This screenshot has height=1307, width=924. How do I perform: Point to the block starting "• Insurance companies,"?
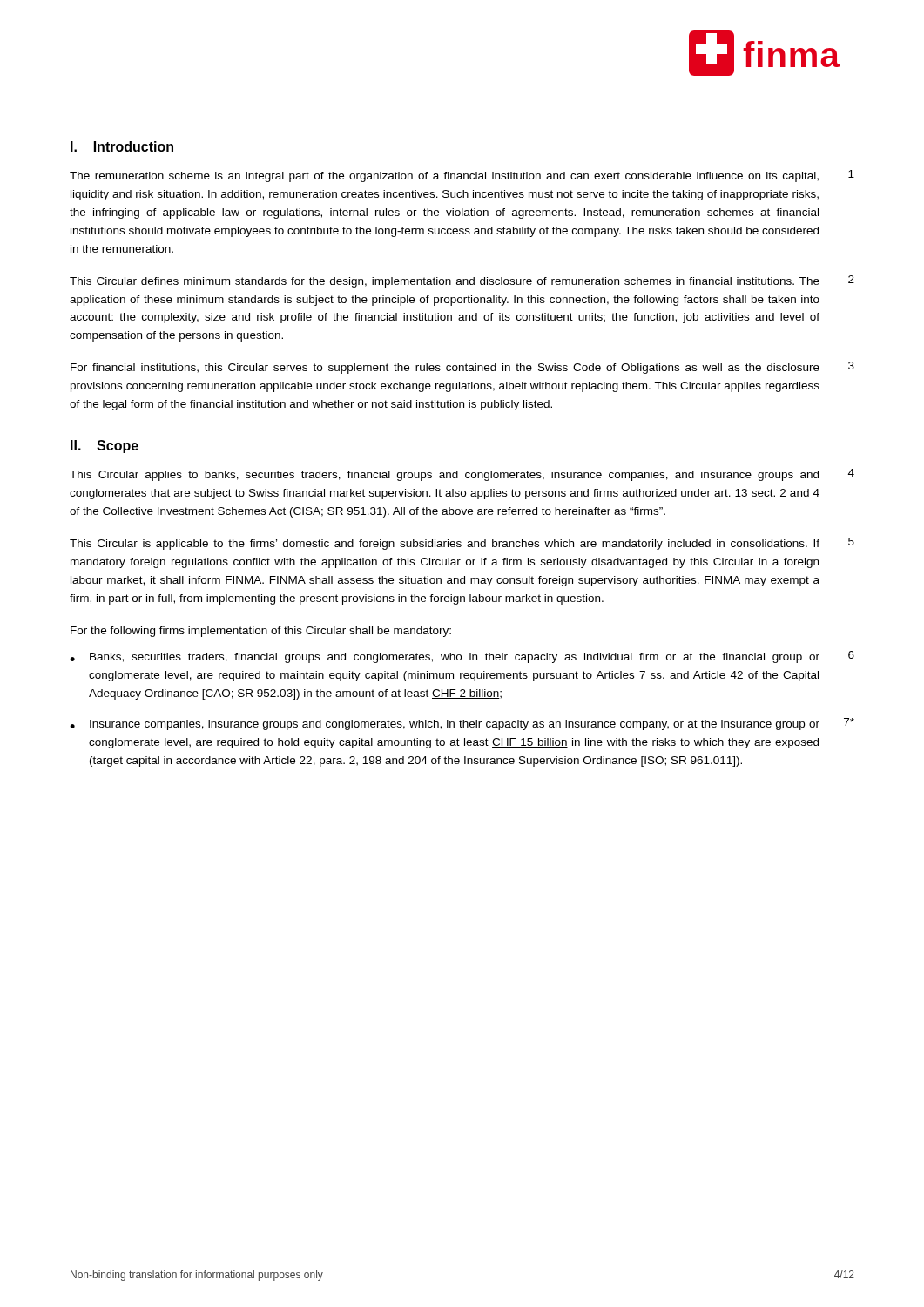[462, 743]
